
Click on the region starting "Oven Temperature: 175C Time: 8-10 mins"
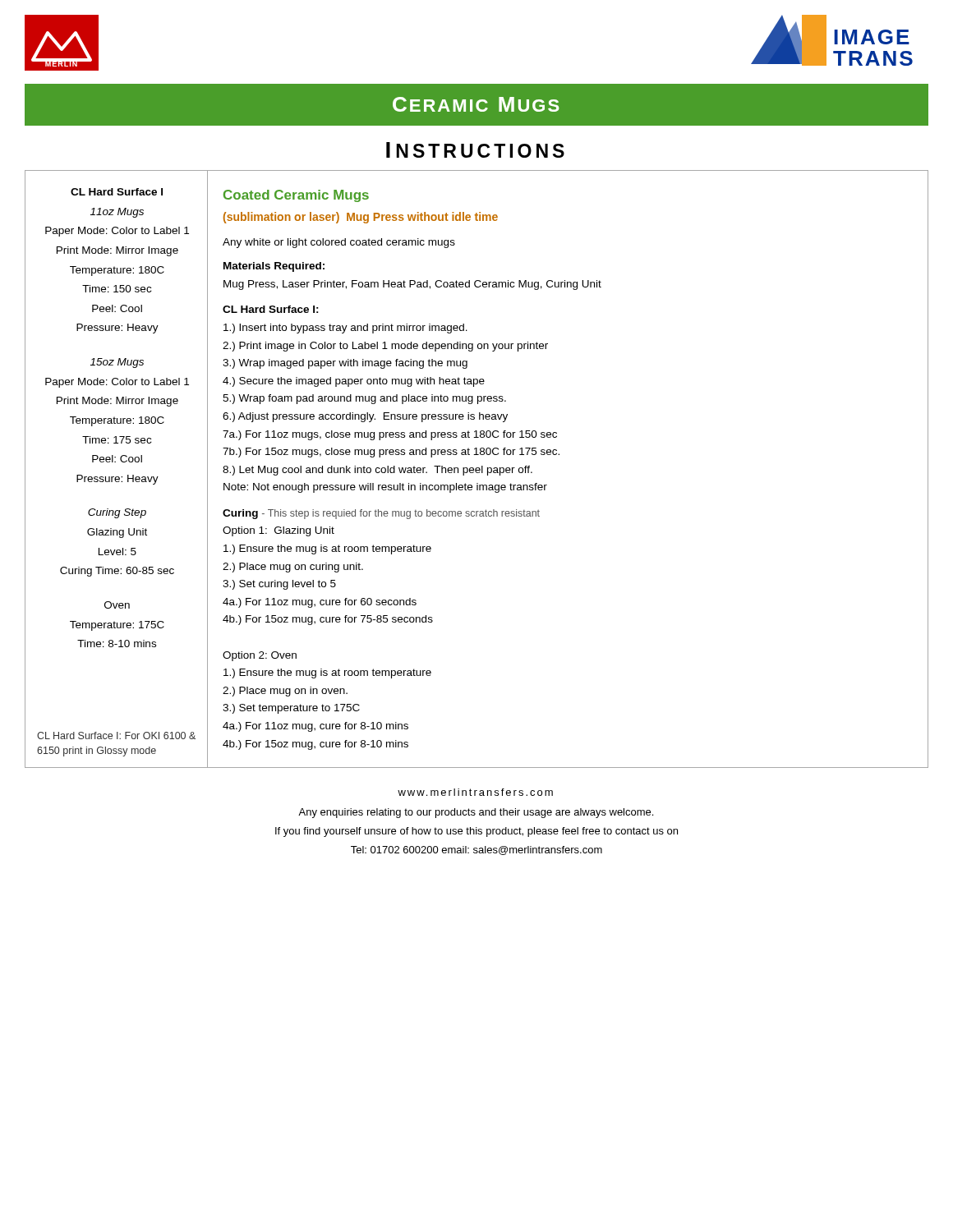(x=117, y=624)
